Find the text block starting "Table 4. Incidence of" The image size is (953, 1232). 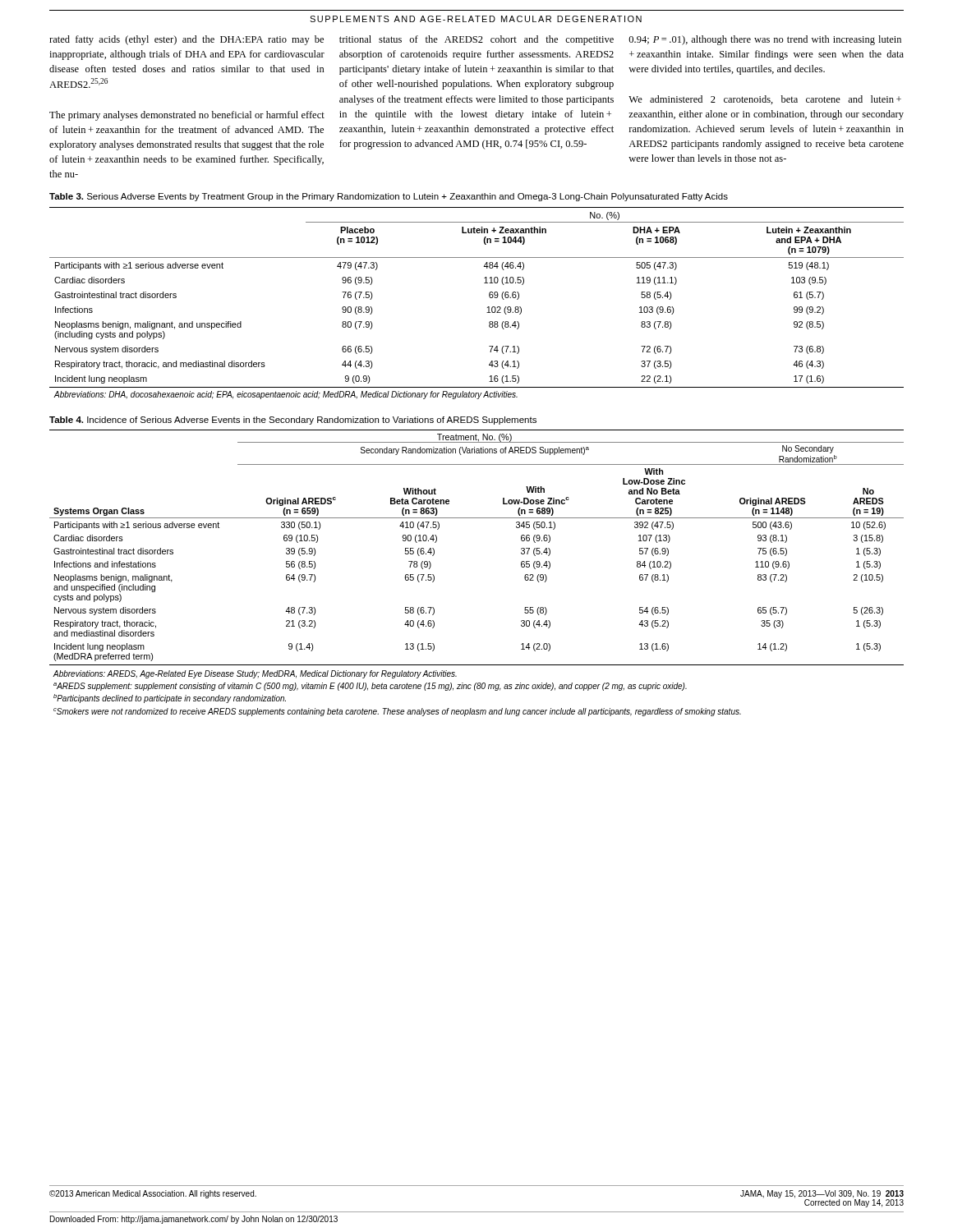pyautogui.click(x=293, y=419)
